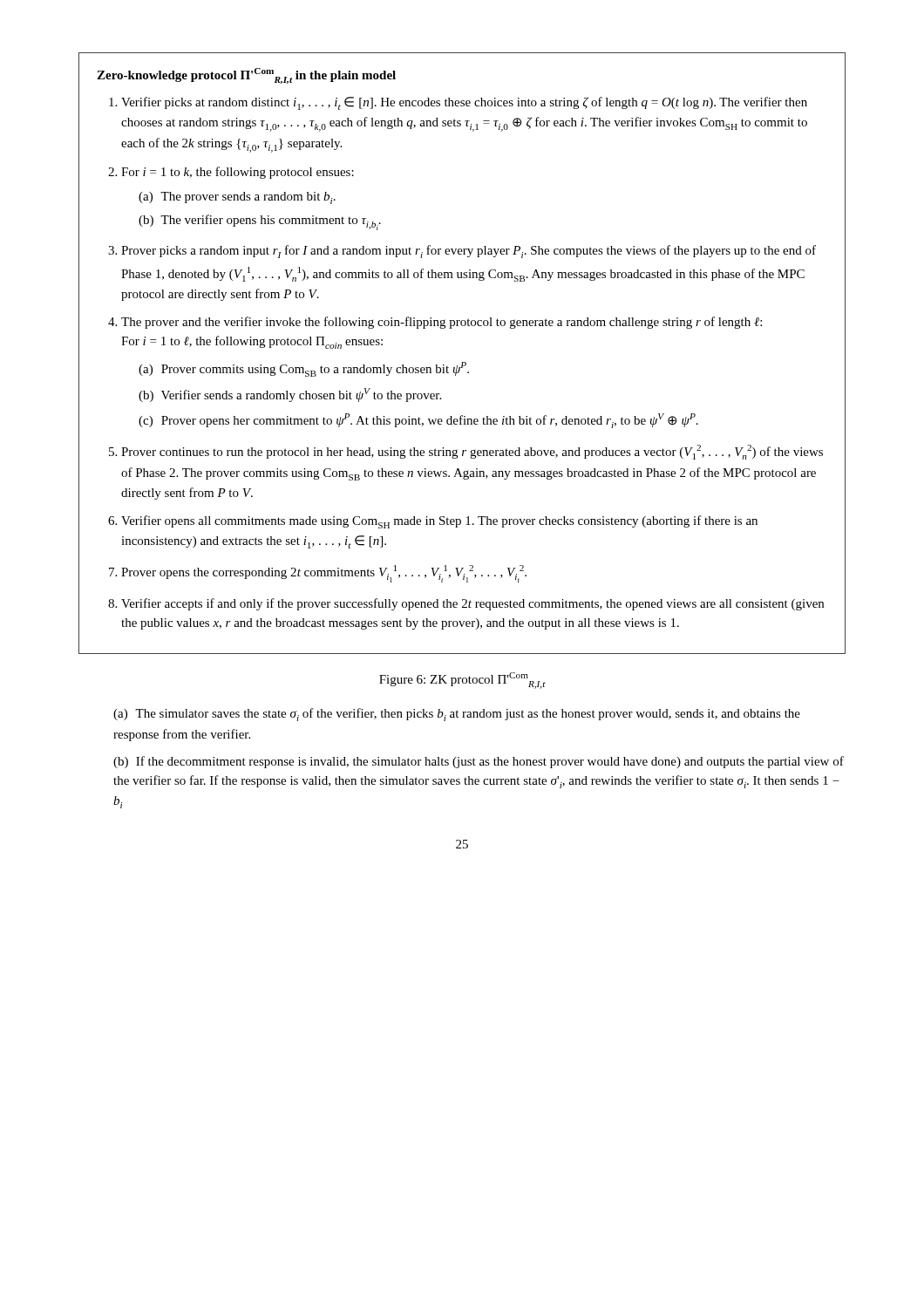Click on the list item that says "(a) The simulator saves the state"

tap(457, 723)
